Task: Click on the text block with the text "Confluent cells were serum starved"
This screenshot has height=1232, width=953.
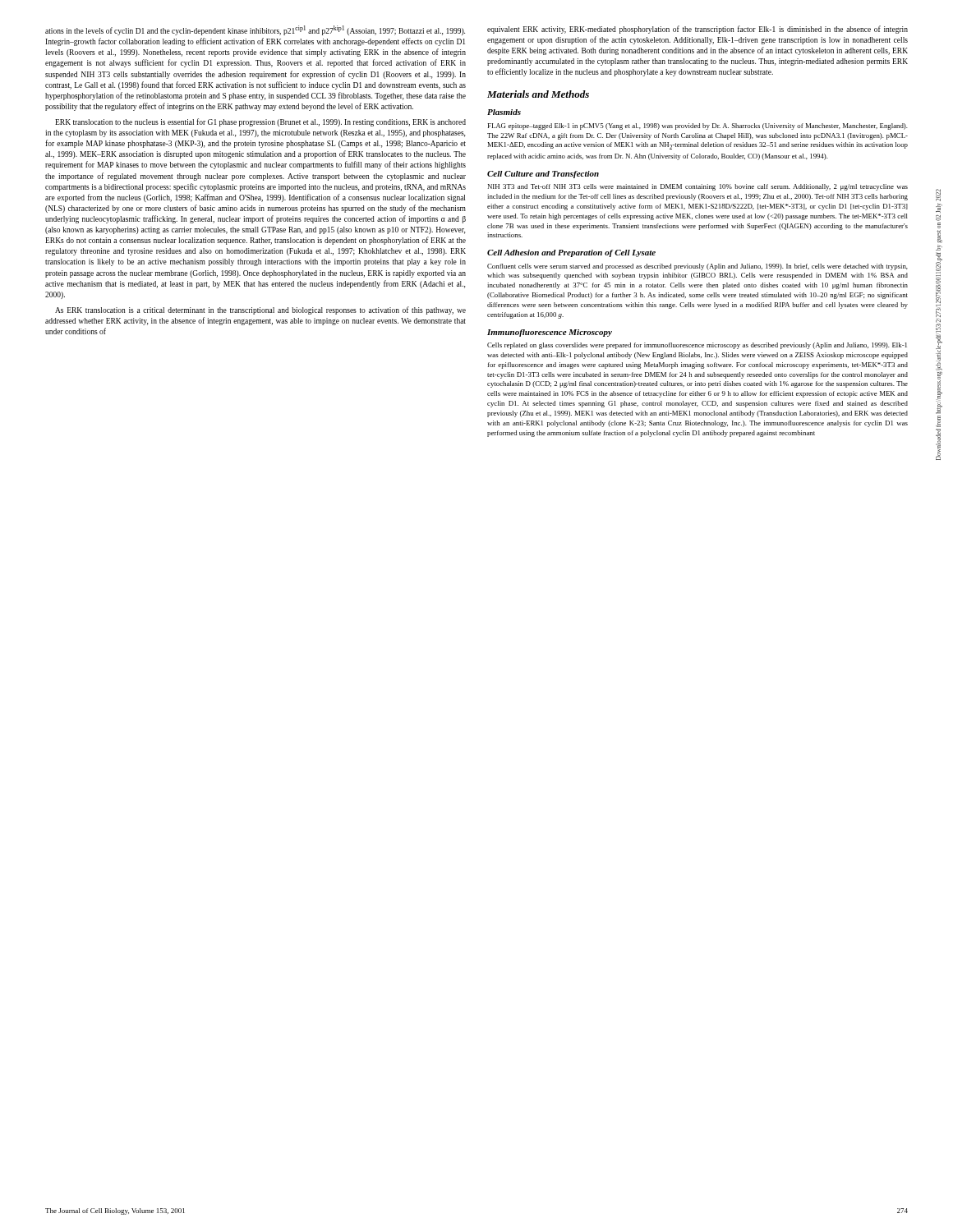Action: coord(698,291)
